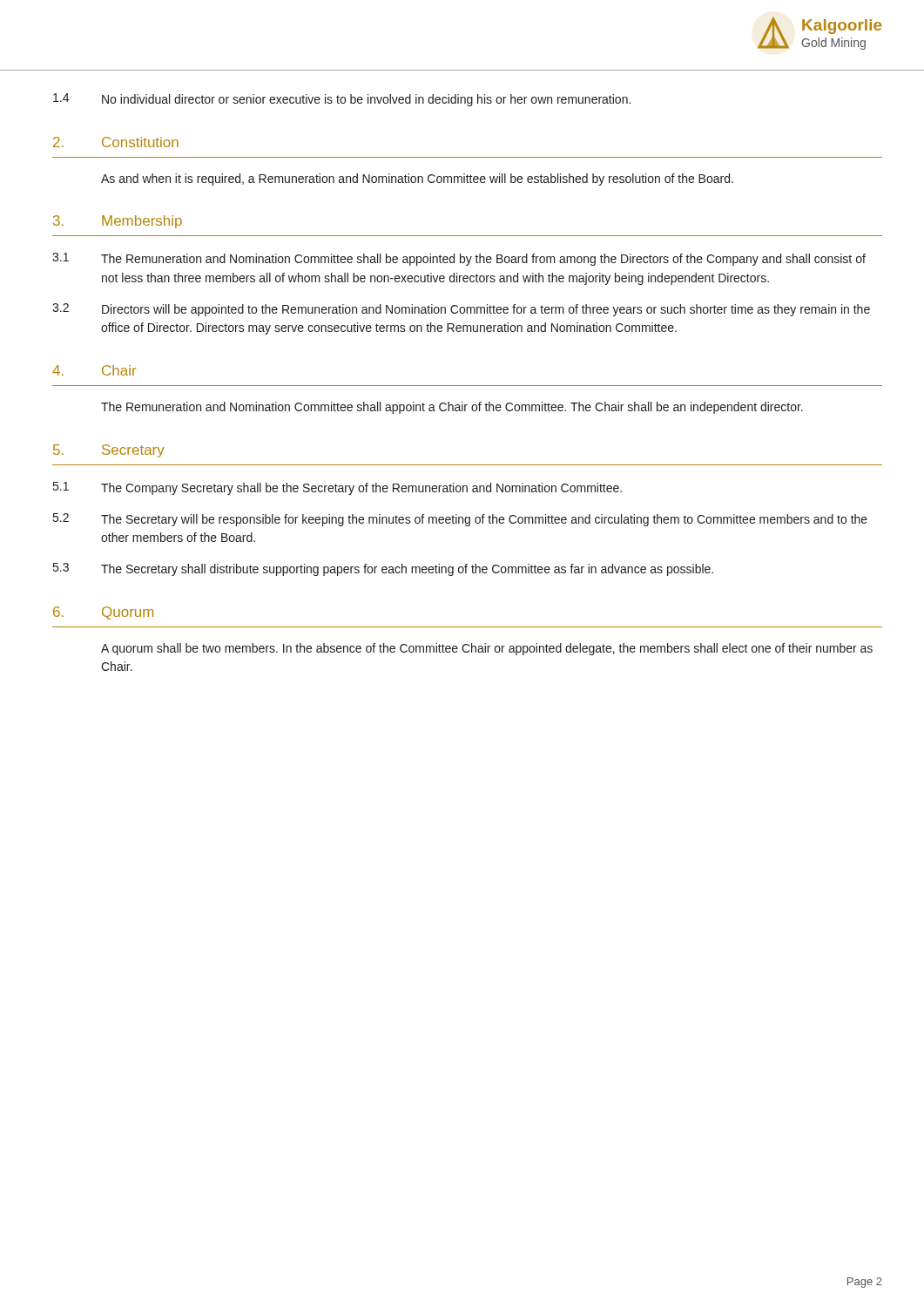Point to the block starting "5.3 The Secretary shall"
This screenshot has width=924, height=1307.
(x=383, y=570)
